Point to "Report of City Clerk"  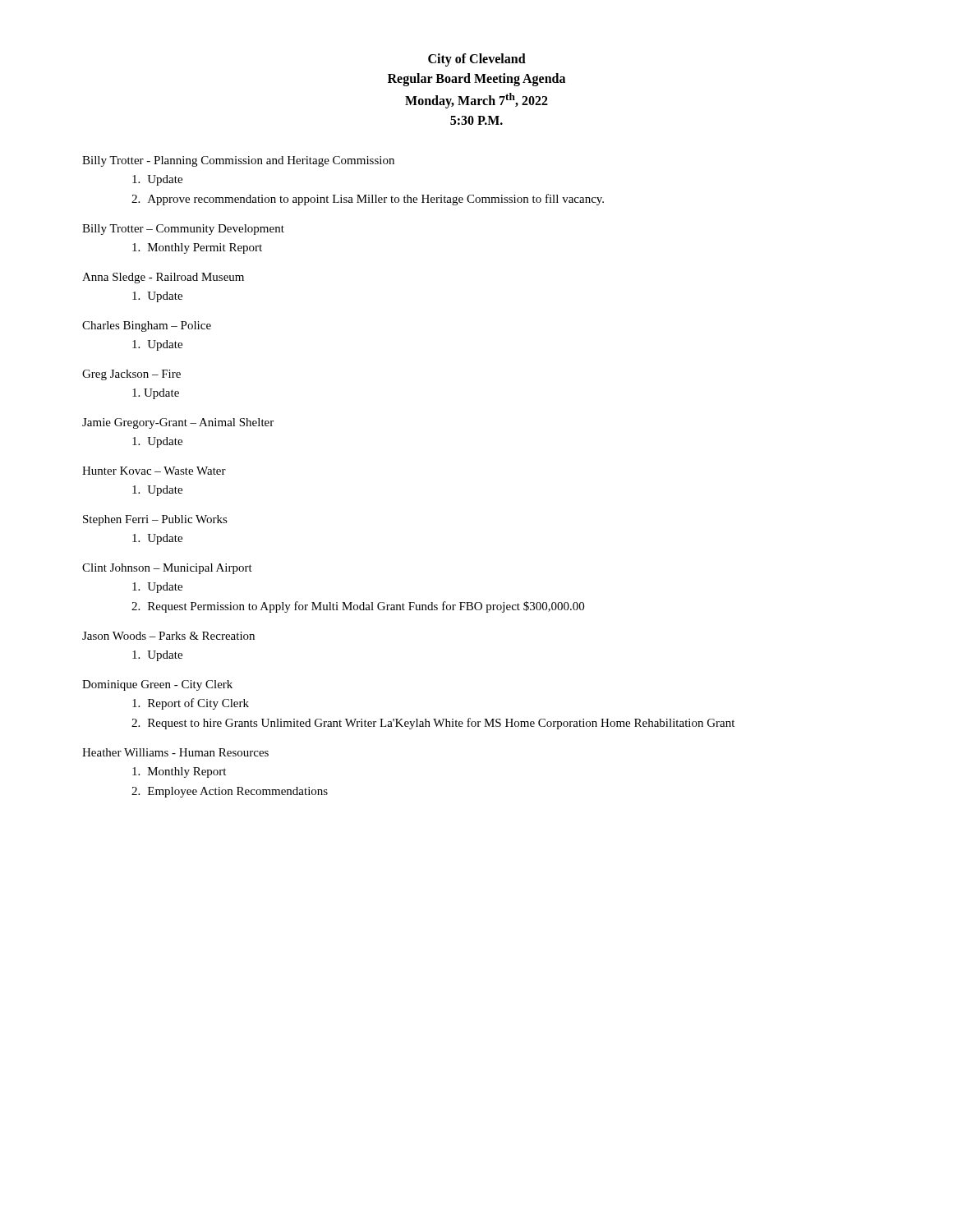coord(190,703)
